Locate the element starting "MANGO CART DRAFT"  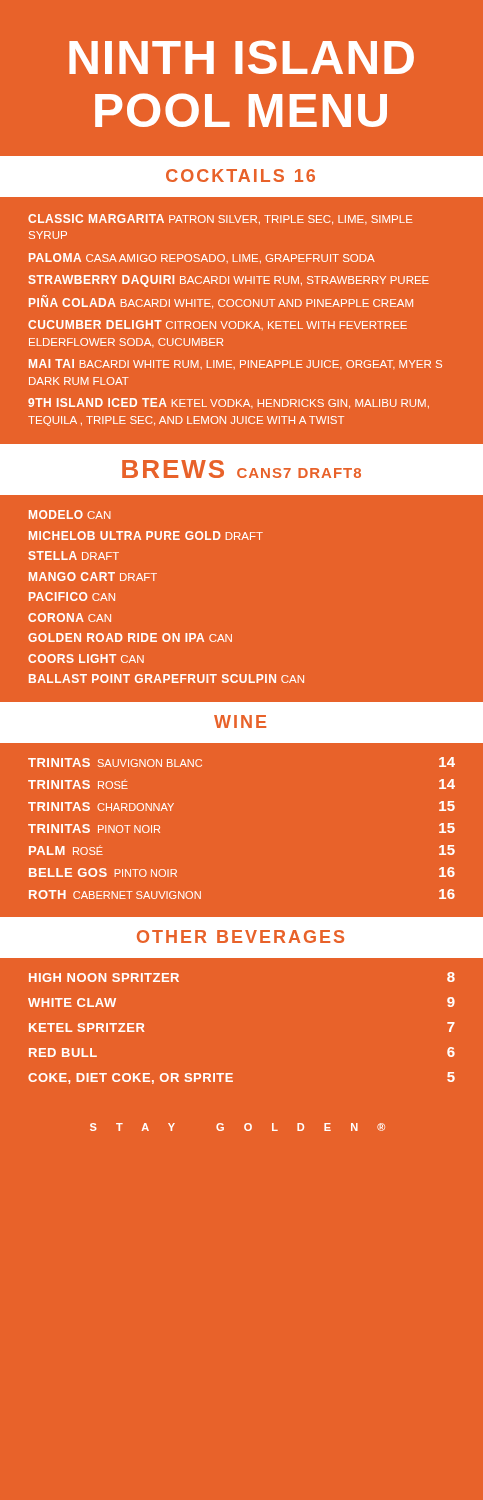coord(93,577)
